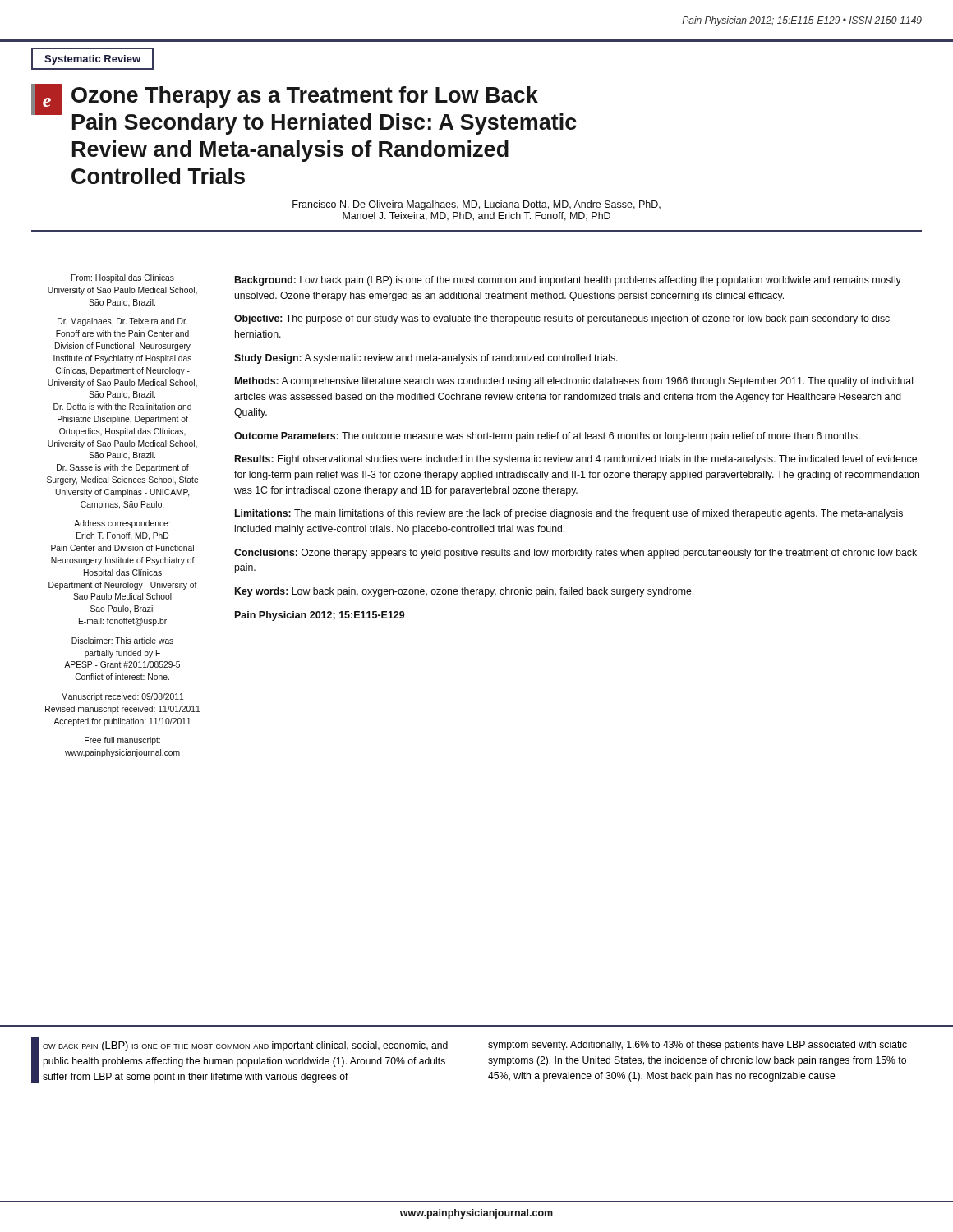The image size is (953, 1232).
Task: Click on the text starting "e Ozone Therapy"
Action: (x=476, y=157)
